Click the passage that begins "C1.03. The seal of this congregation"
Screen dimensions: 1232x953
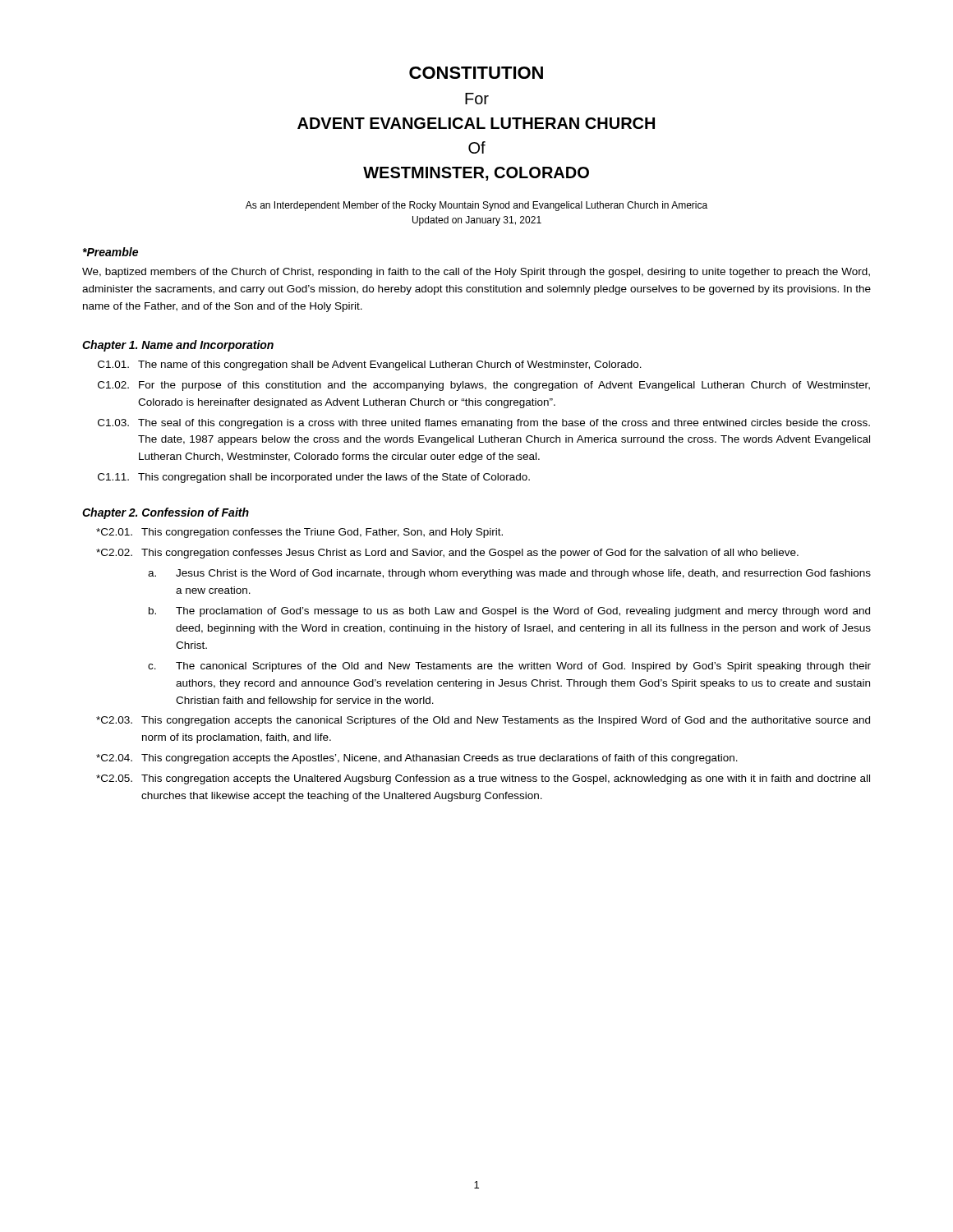click(x=476, y=440)
